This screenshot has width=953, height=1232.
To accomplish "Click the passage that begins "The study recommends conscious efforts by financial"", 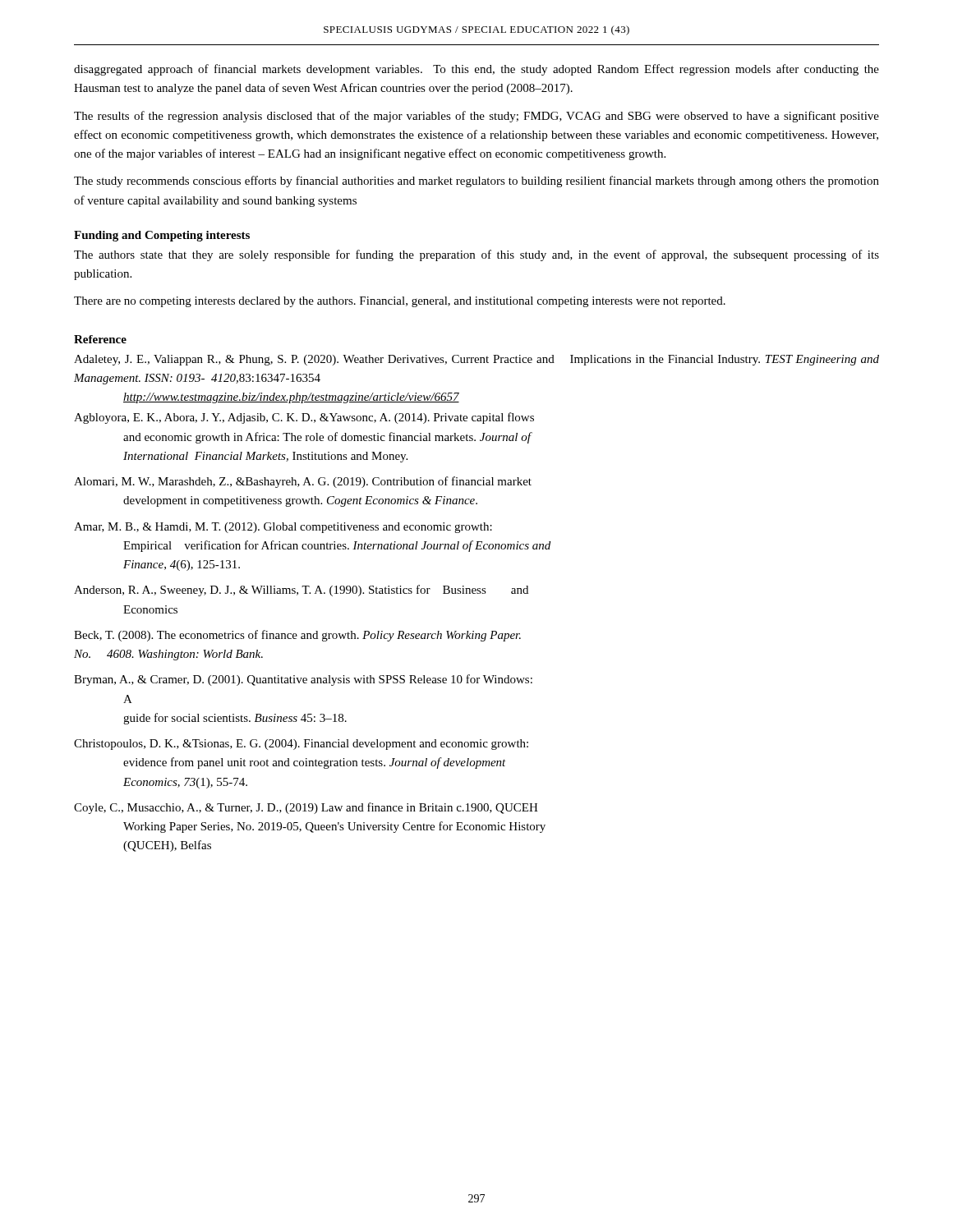I will 476,190.
